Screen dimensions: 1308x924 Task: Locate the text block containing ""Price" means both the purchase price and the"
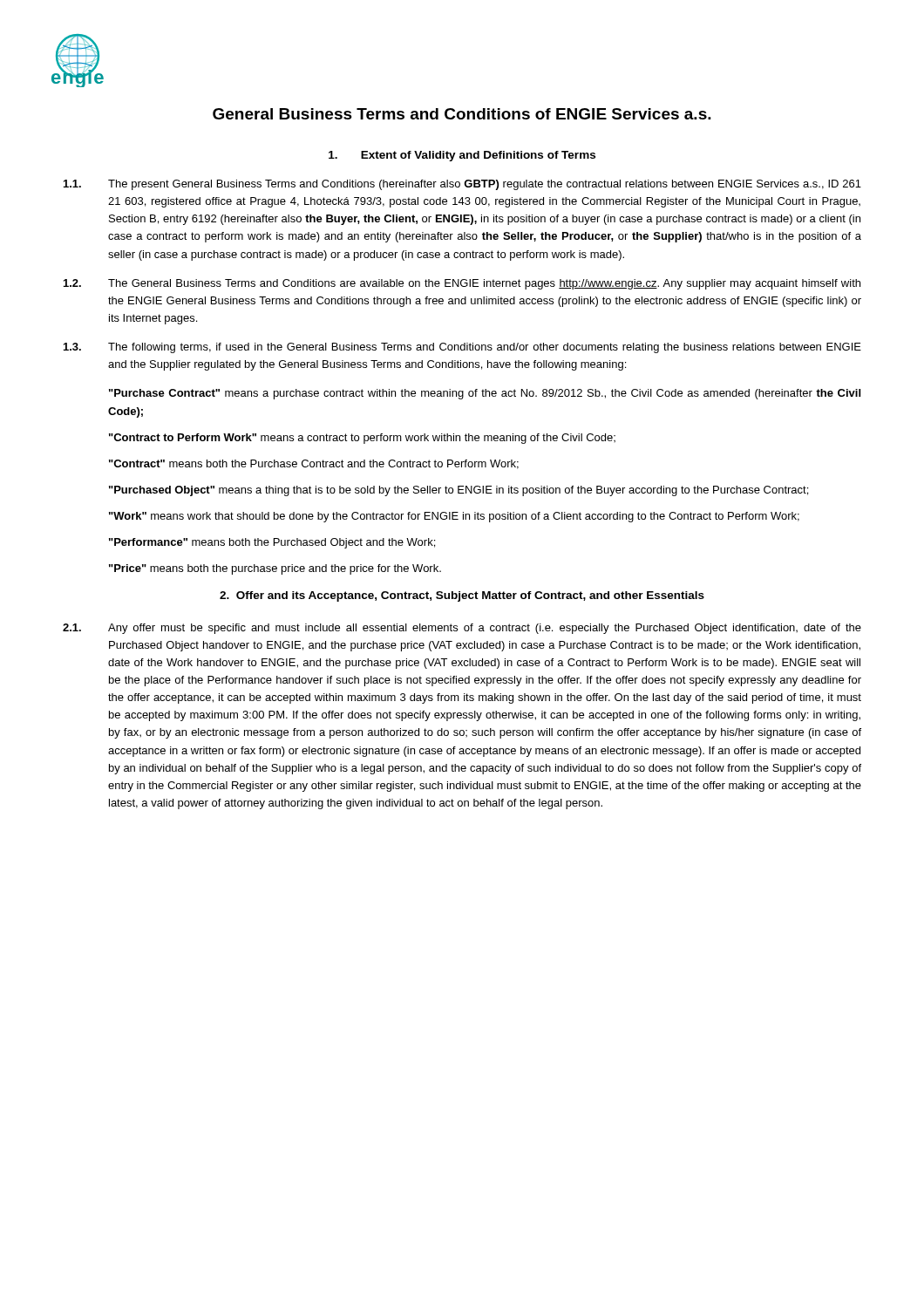(x=275, y=568)
